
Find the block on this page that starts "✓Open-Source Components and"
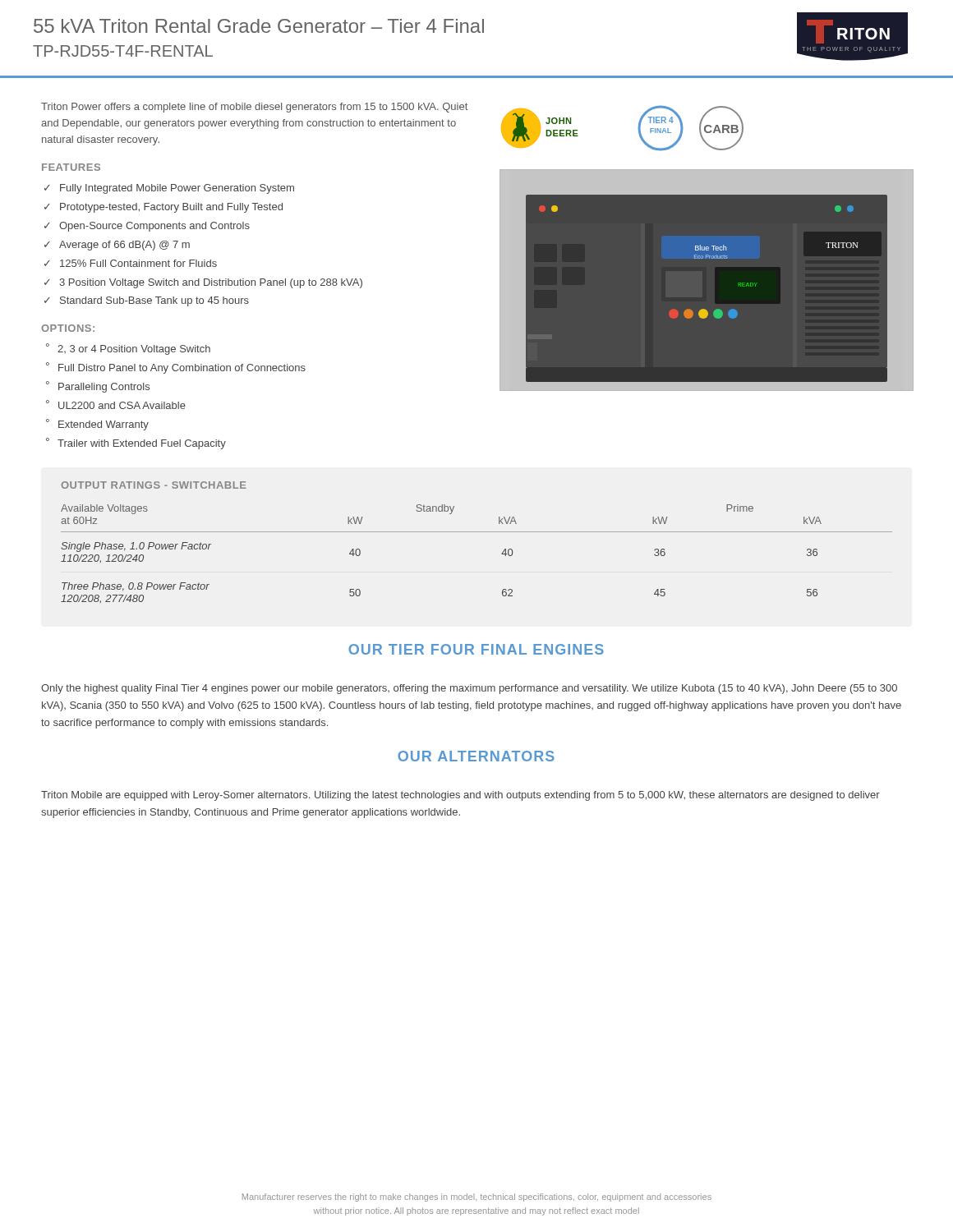pos(146,226)
